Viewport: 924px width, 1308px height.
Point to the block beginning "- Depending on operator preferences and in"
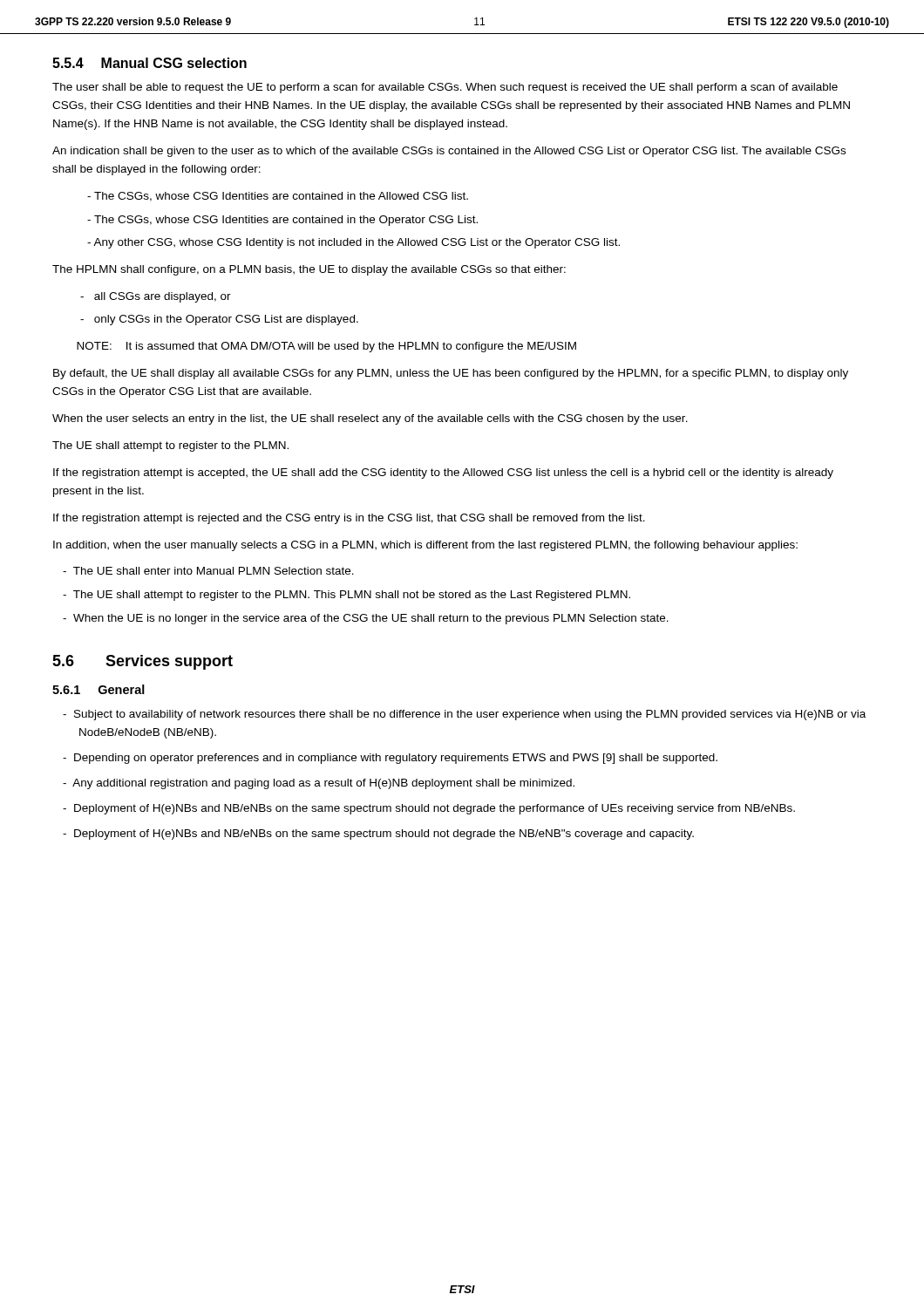(x=398, y=757)
